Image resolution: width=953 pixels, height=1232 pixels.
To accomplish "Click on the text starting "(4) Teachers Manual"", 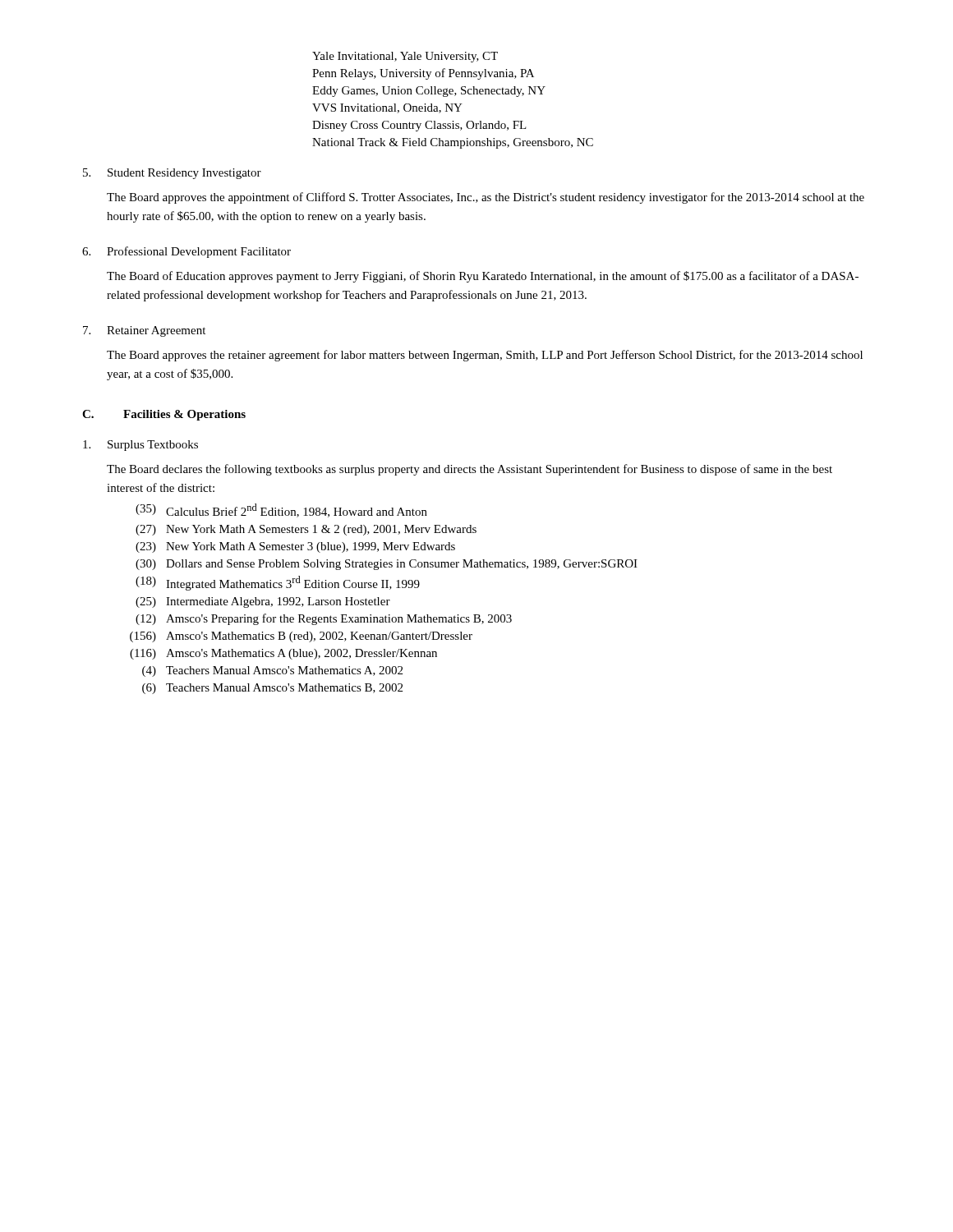I will click(272, 671).
